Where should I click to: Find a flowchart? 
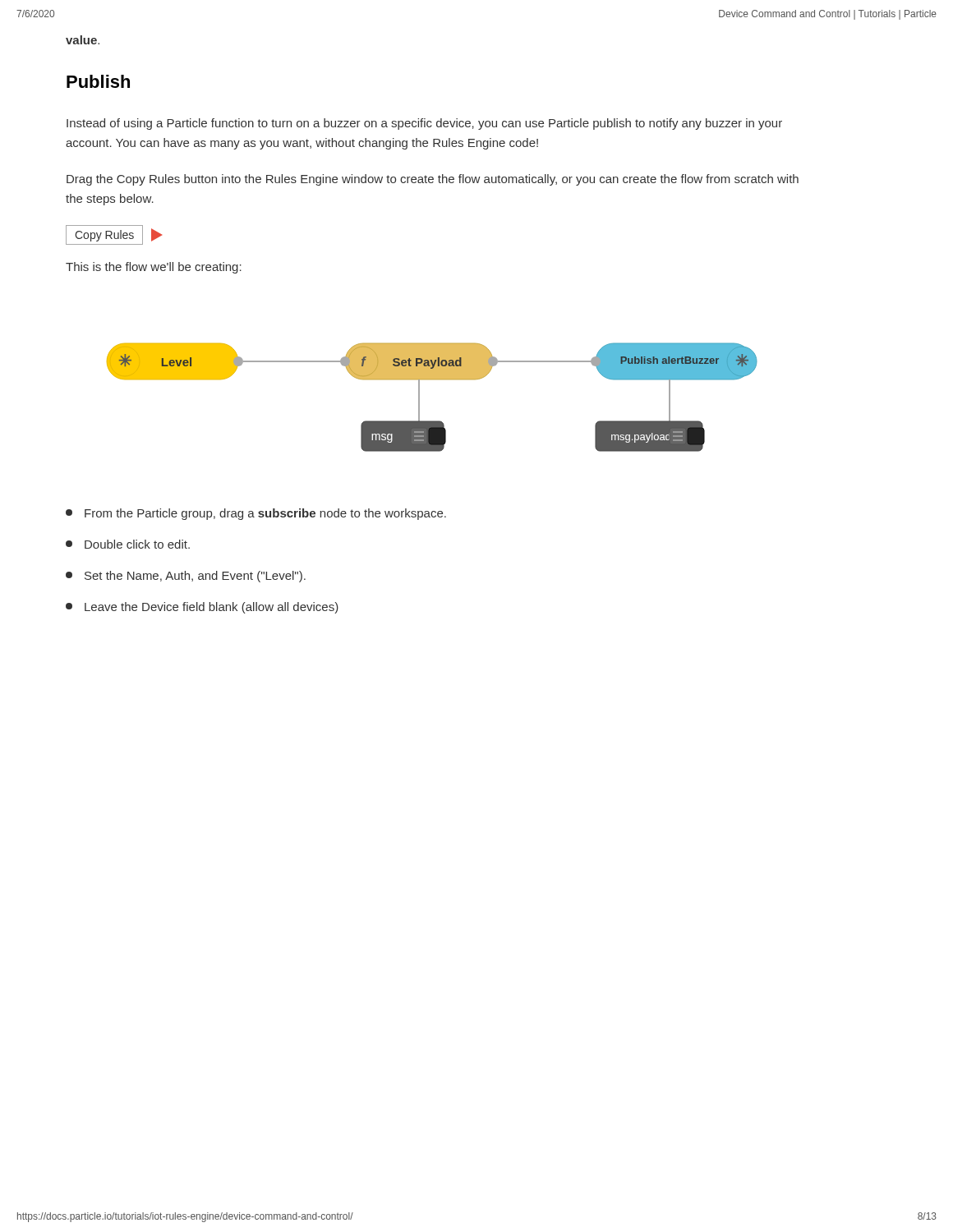coord(435,384)
